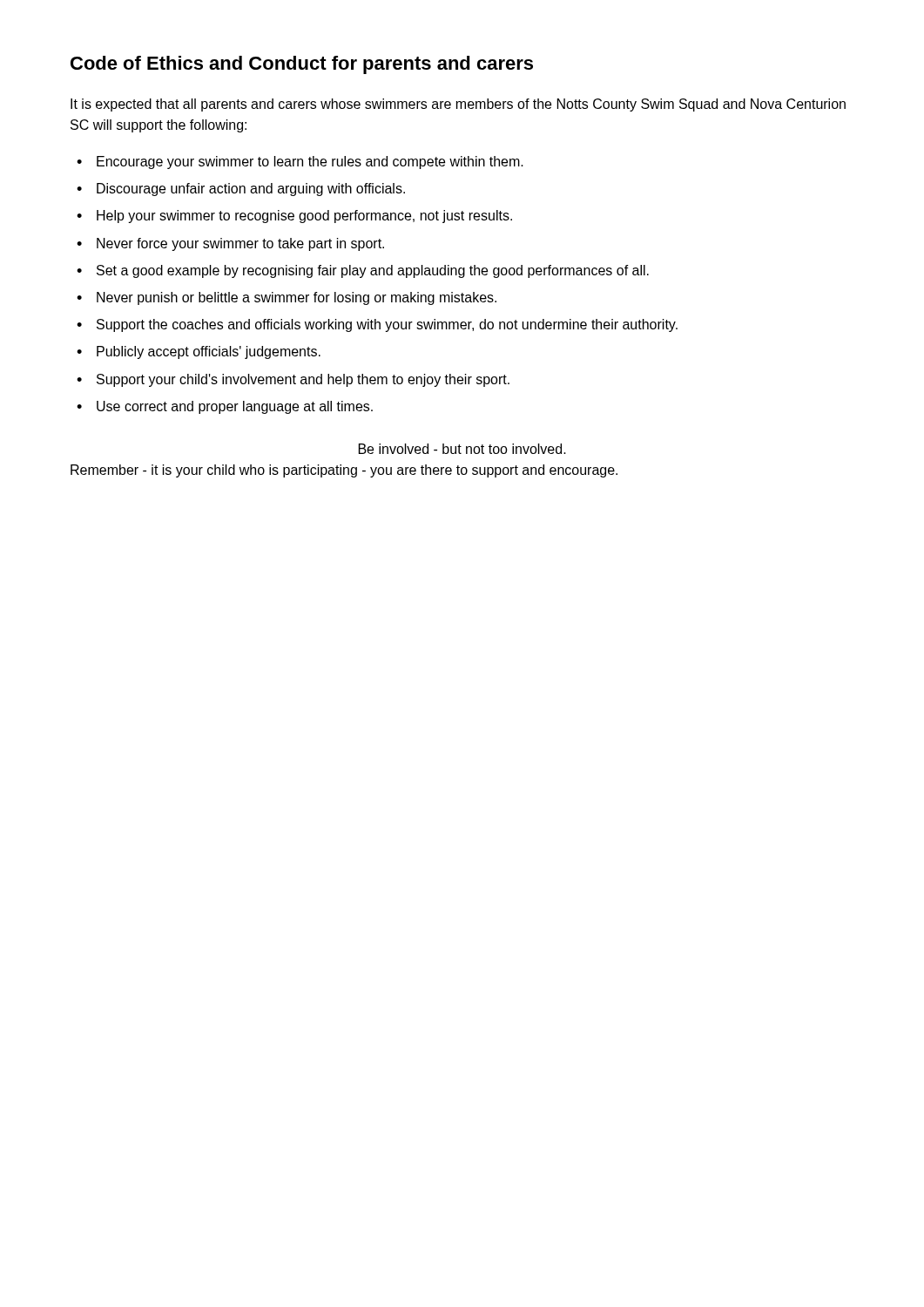924x1307 pixels.
Task: Point to the passage starting "•Support the coaches"
Action: pyautogui.click(x=465, y=326)
